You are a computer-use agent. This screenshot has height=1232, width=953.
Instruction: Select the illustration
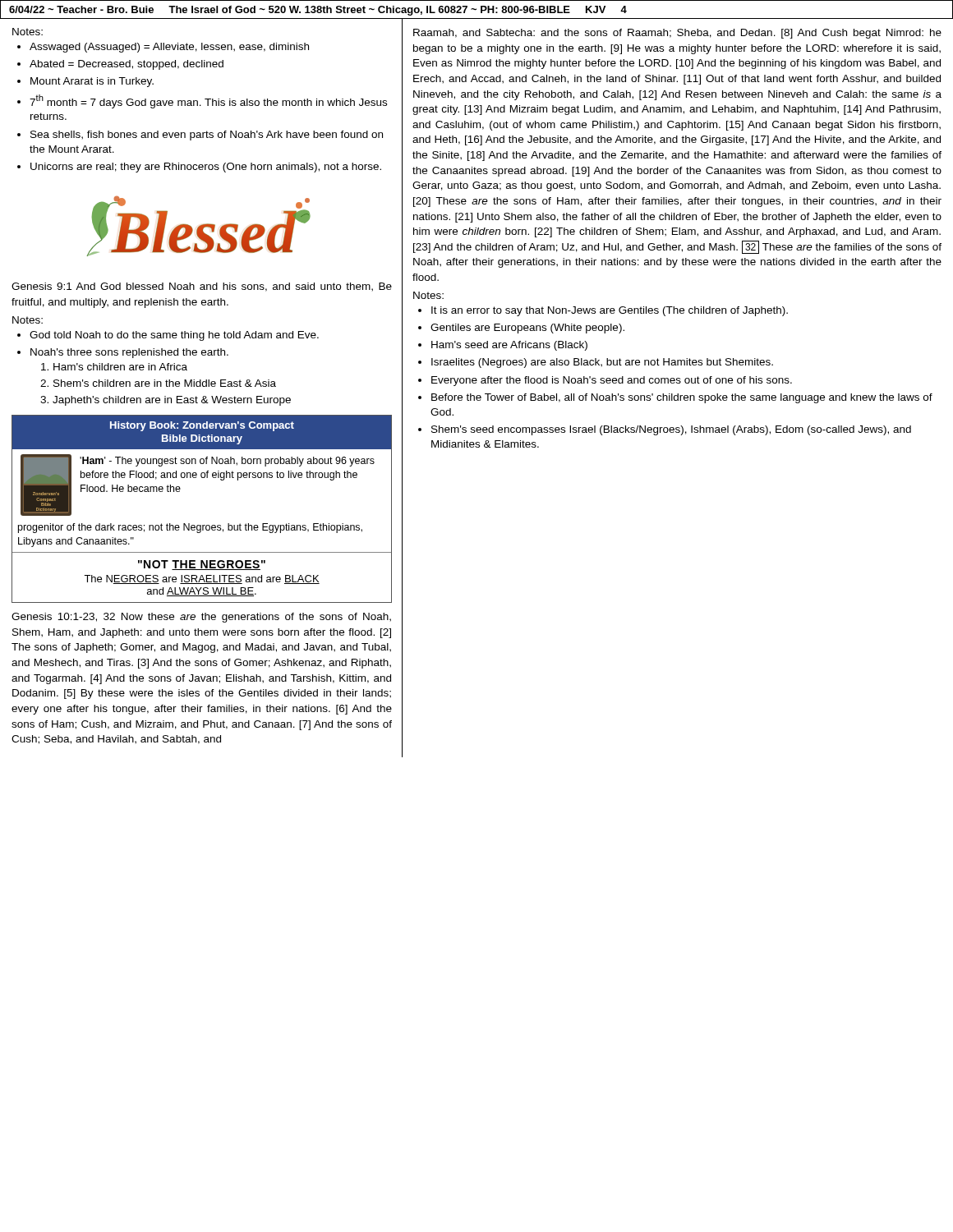(202, 228)
